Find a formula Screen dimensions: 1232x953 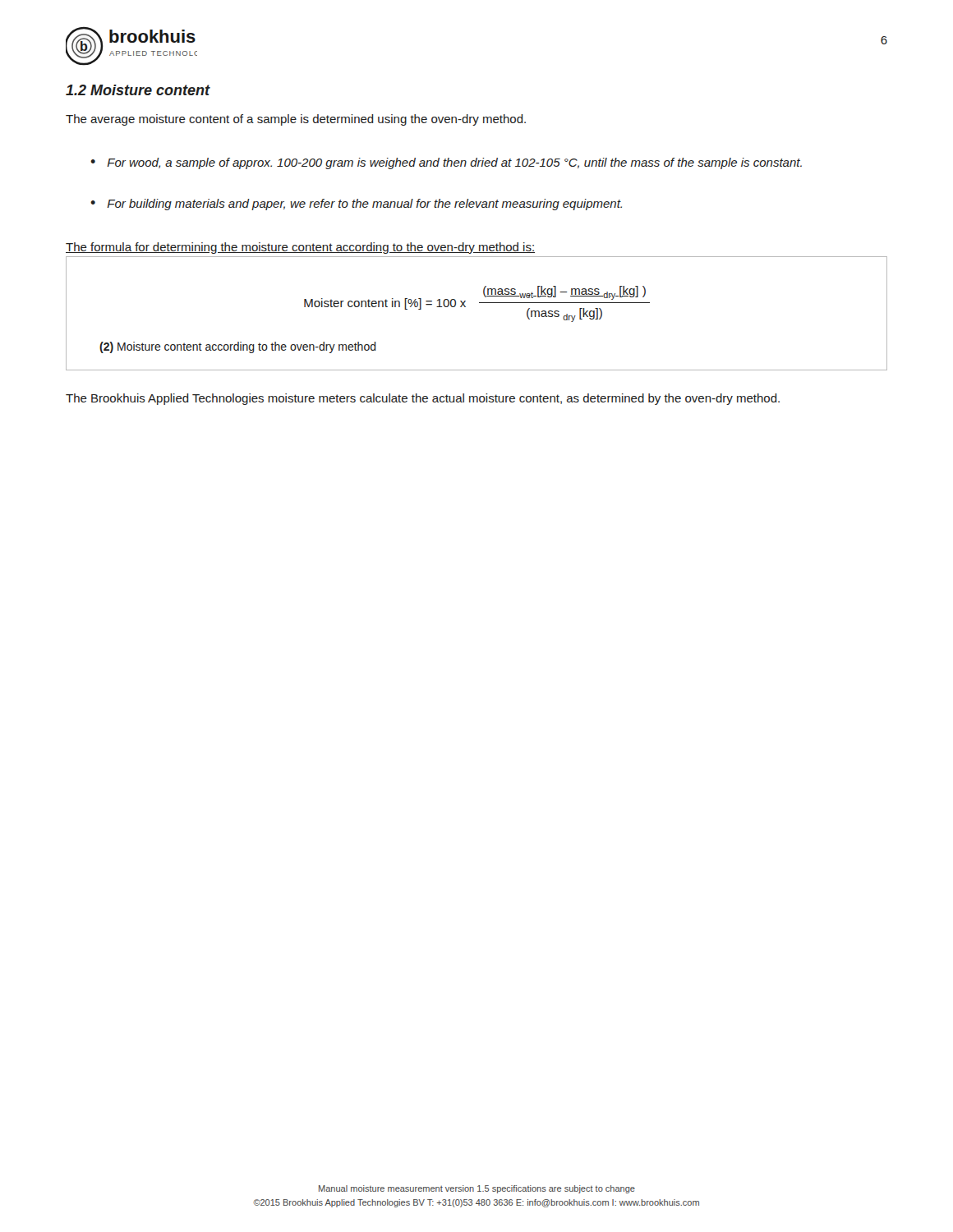[476, 318]
